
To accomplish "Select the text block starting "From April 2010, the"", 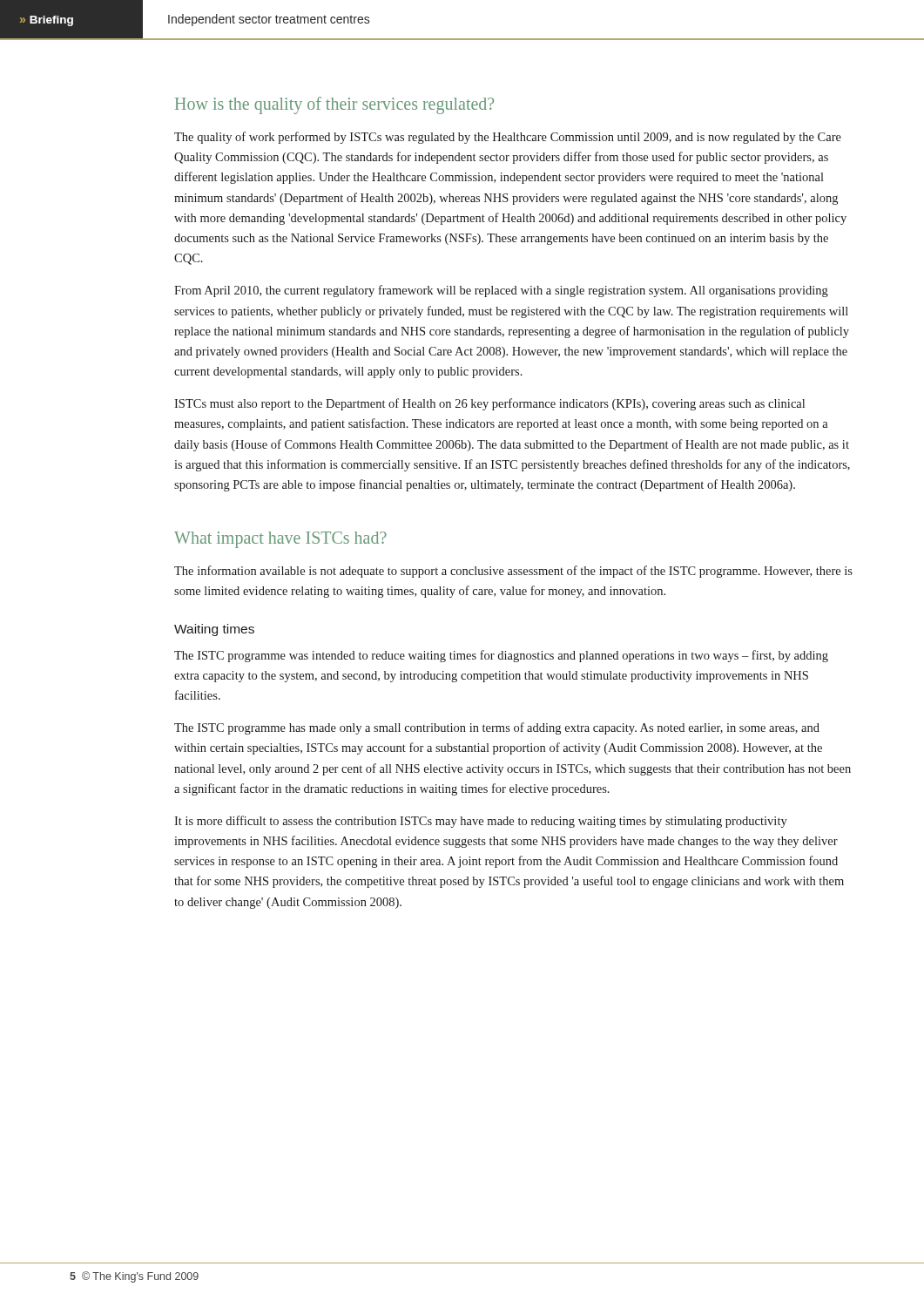I will click(x=512, y=331).
